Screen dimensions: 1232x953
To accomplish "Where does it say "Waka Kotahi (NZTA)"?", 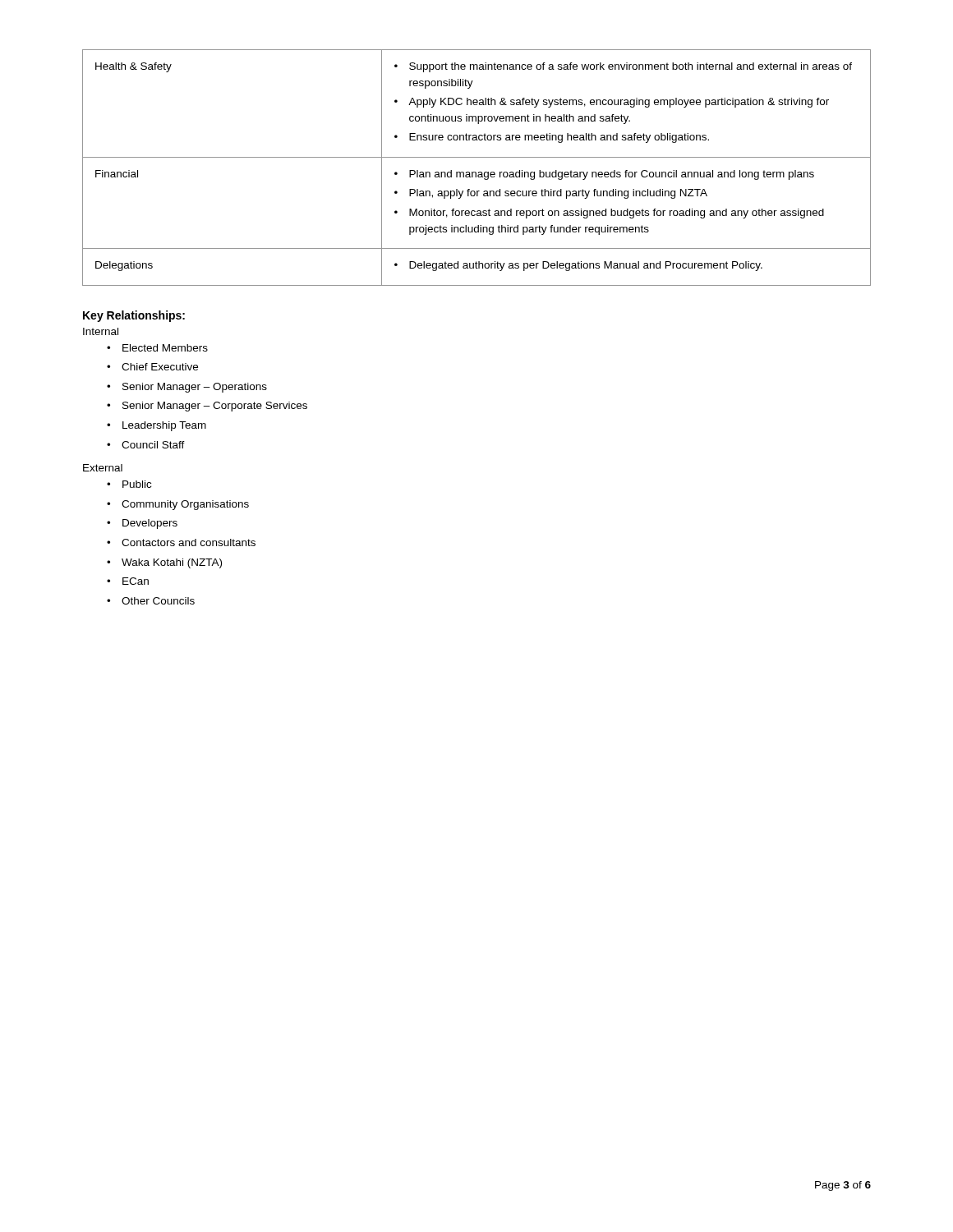I will (x=164, y=563).
